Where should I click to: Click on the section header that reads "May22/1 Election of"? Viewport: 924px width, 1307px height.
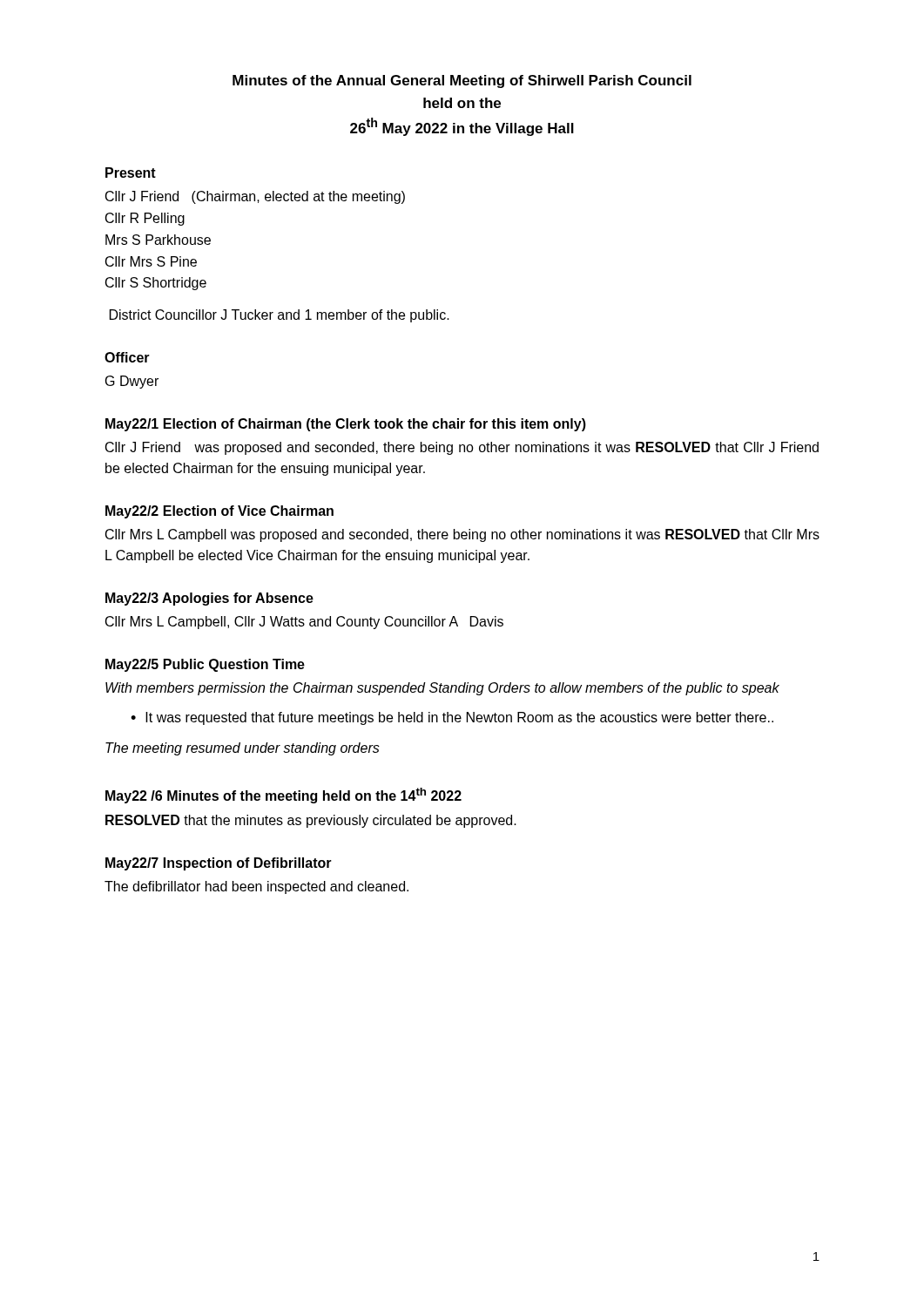pos(345,424)
